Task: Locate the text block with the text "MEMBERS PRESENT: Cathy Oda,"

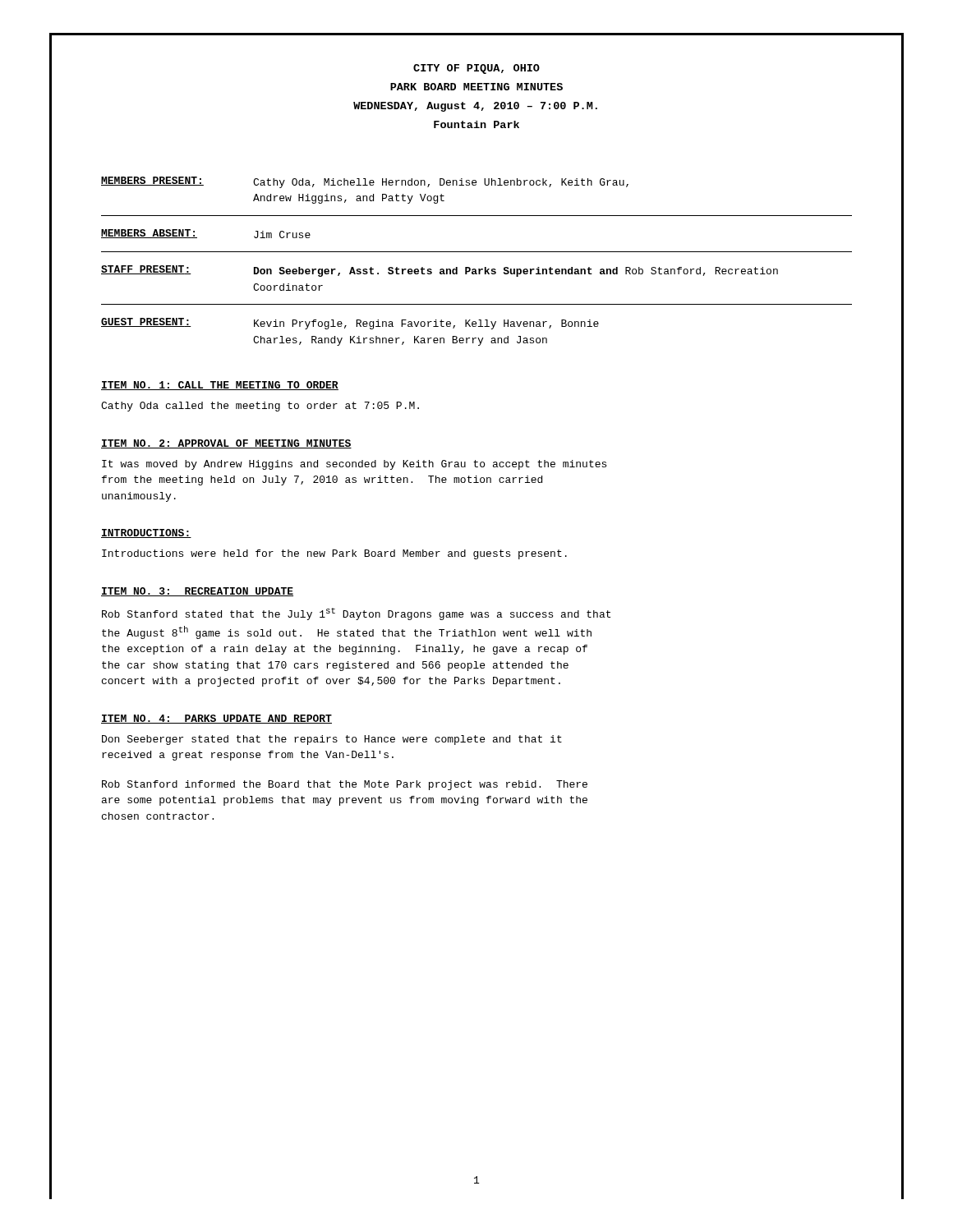Action: coord(476,191)
